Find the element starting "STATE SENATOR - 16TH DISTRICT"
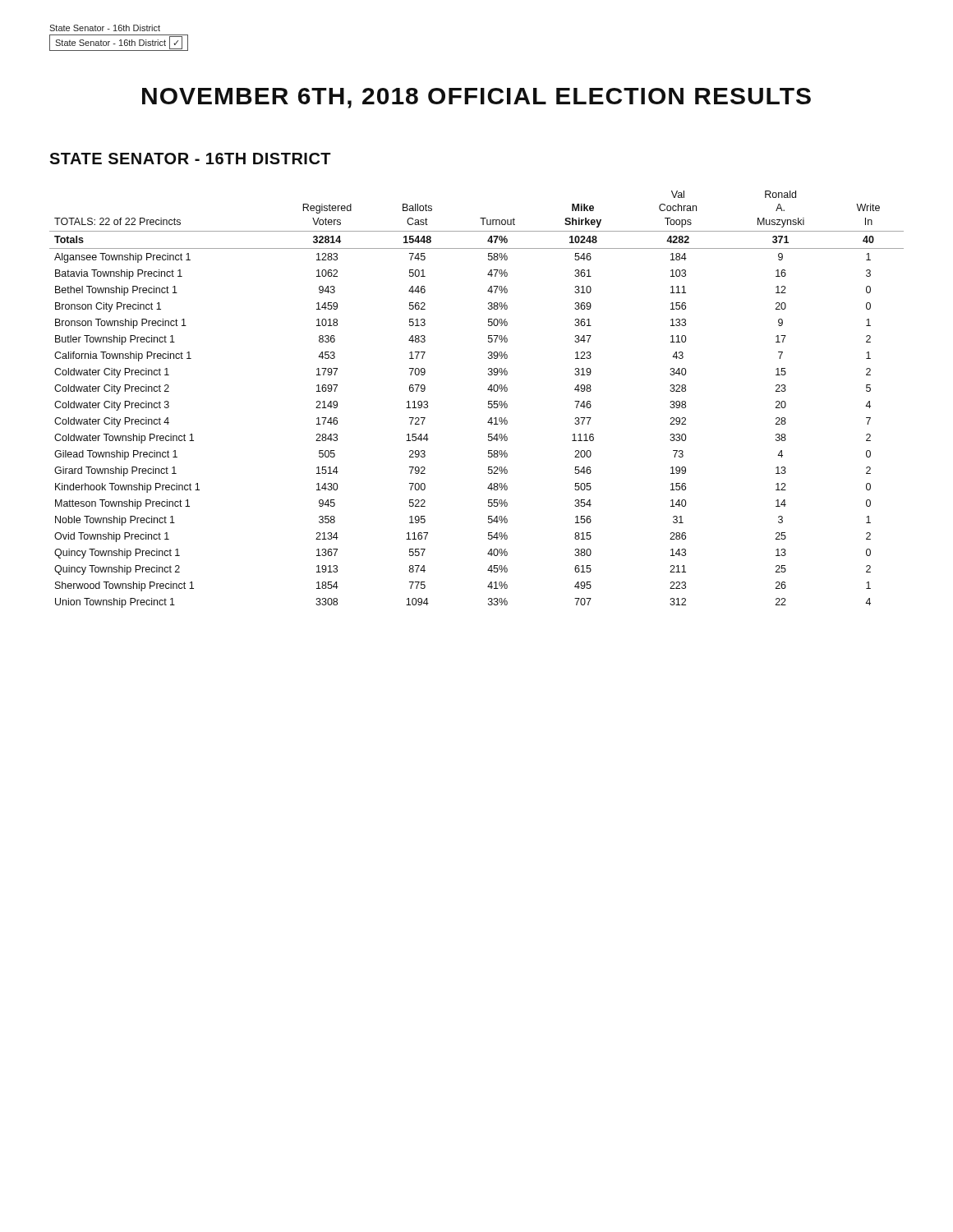This screenshot has height=1232, width=953. pyautogui.click(x=190, y=158)
